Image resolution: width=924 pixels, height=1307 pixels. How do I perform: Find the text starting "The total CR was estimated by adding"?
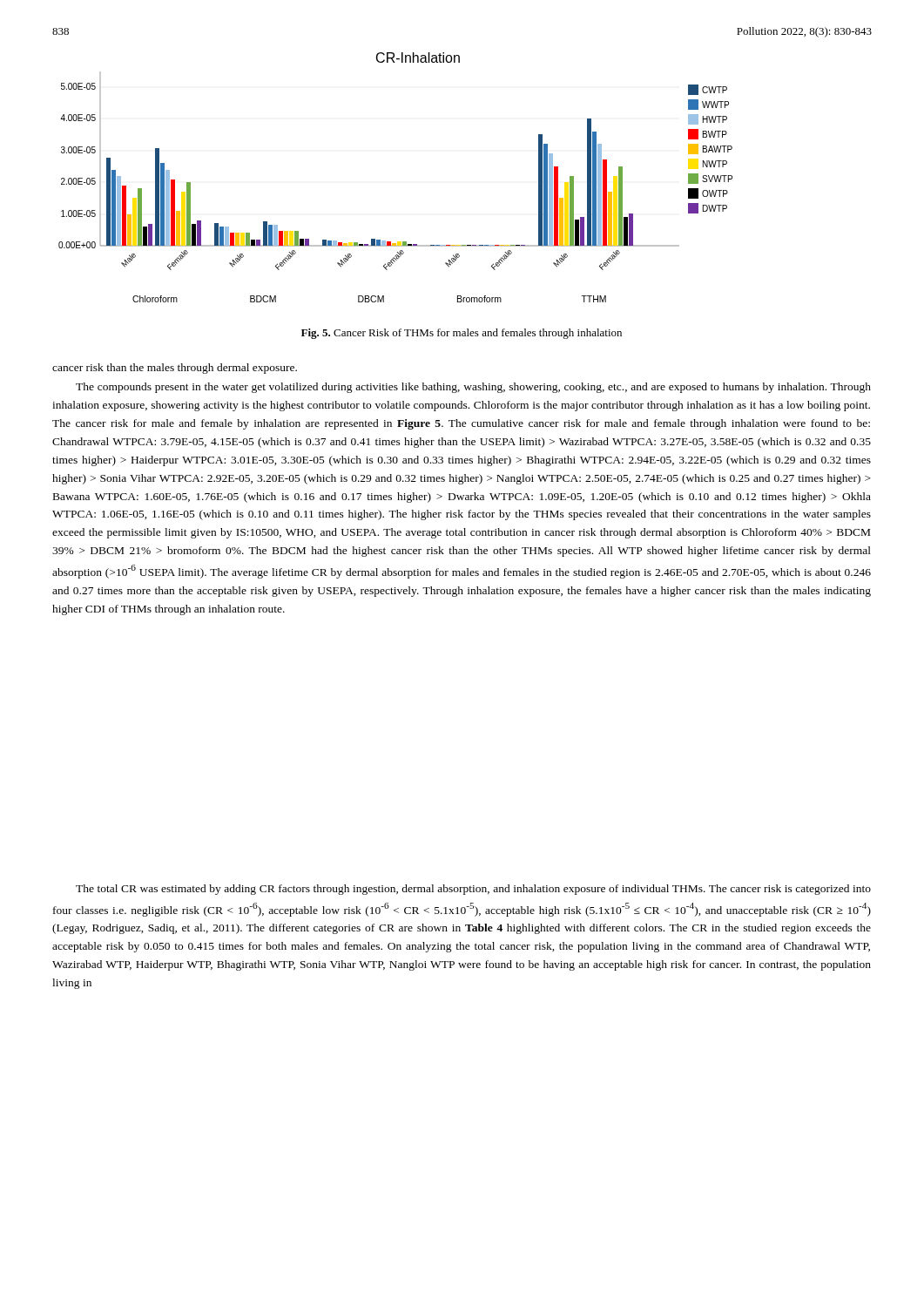click(x=462, y=936)
